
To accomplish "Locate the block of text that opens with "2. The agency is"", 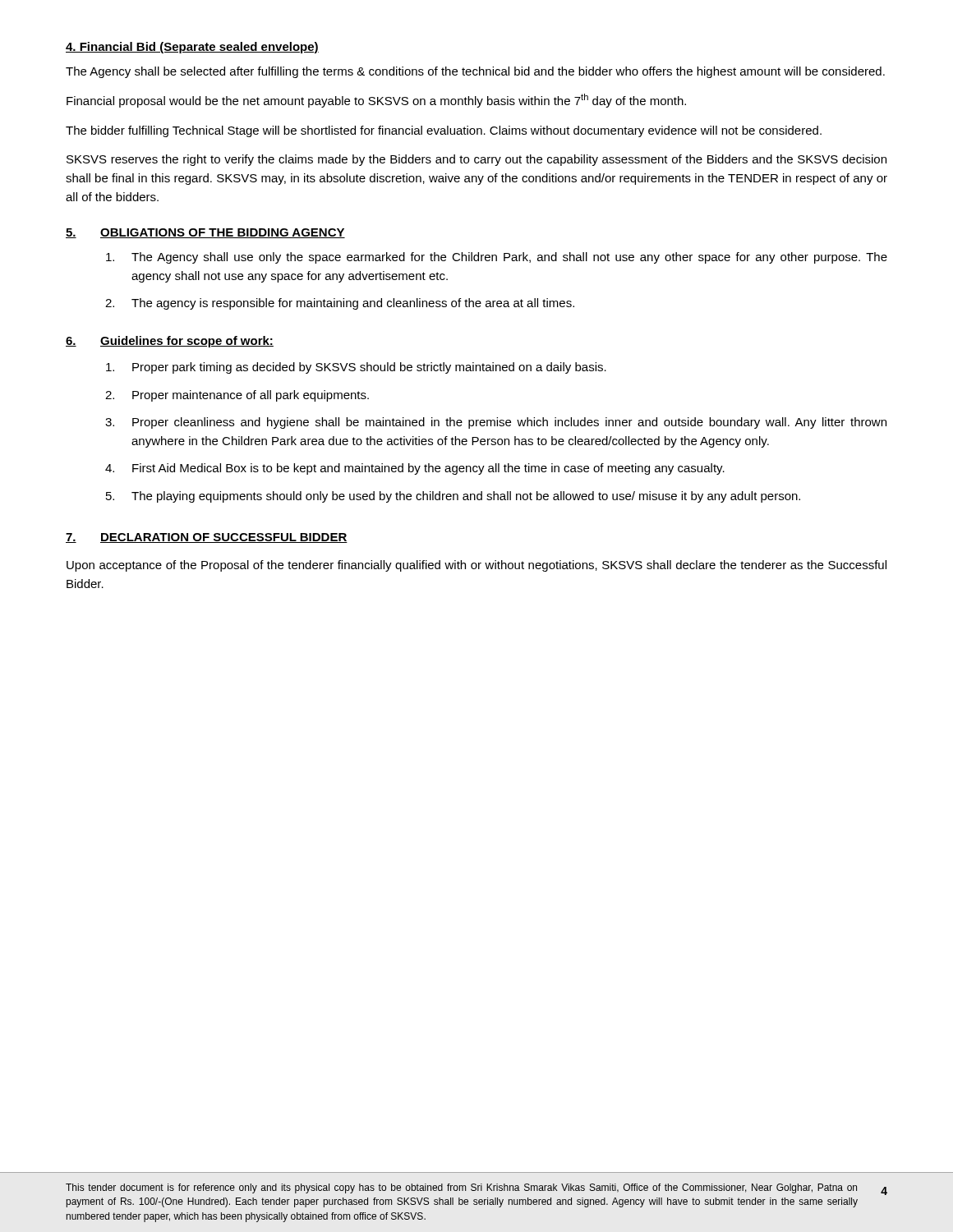I will pos(496,303).
